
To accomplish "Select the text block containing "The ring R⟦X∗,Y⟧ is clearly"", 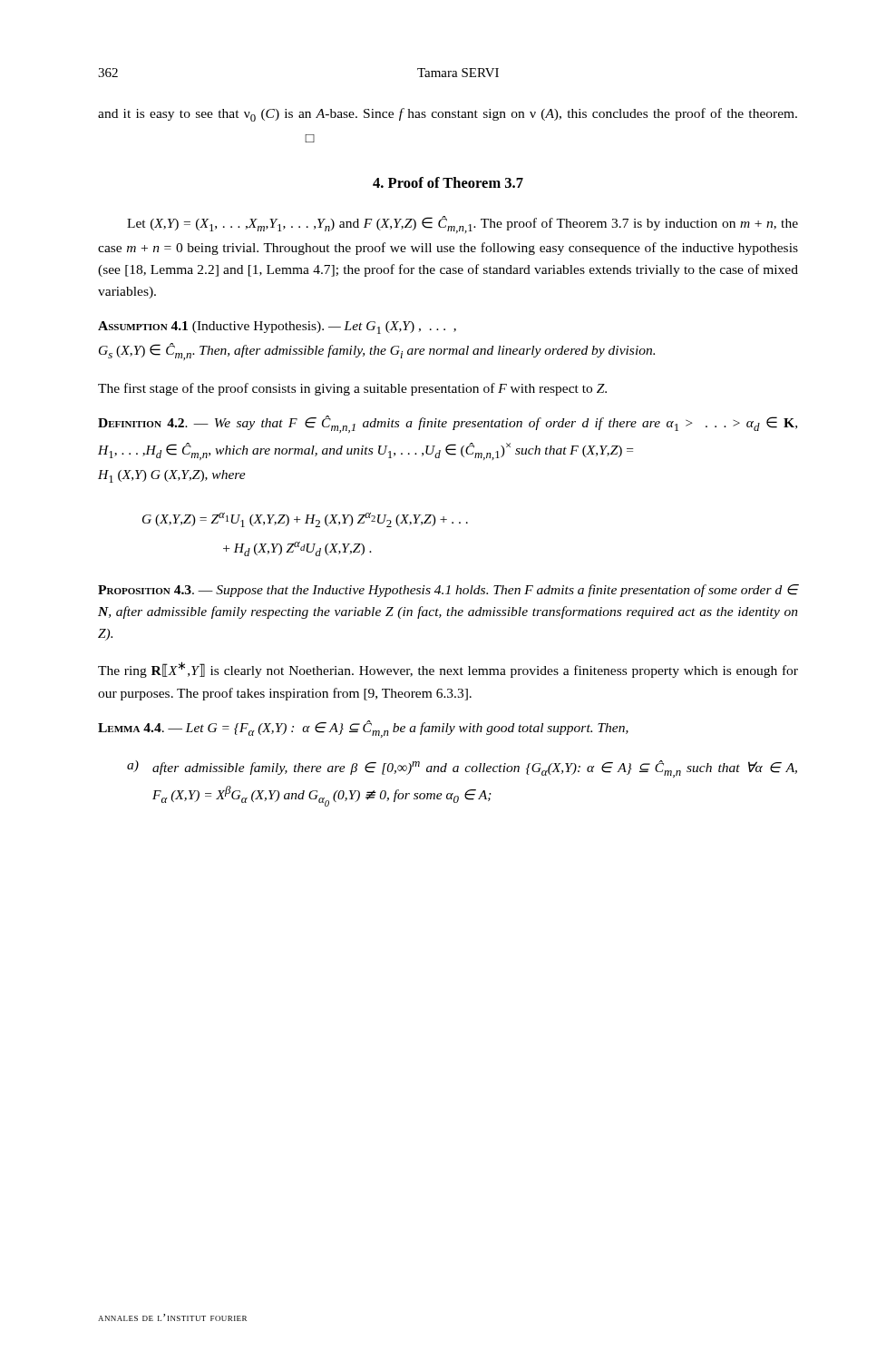I will point(448,681).
